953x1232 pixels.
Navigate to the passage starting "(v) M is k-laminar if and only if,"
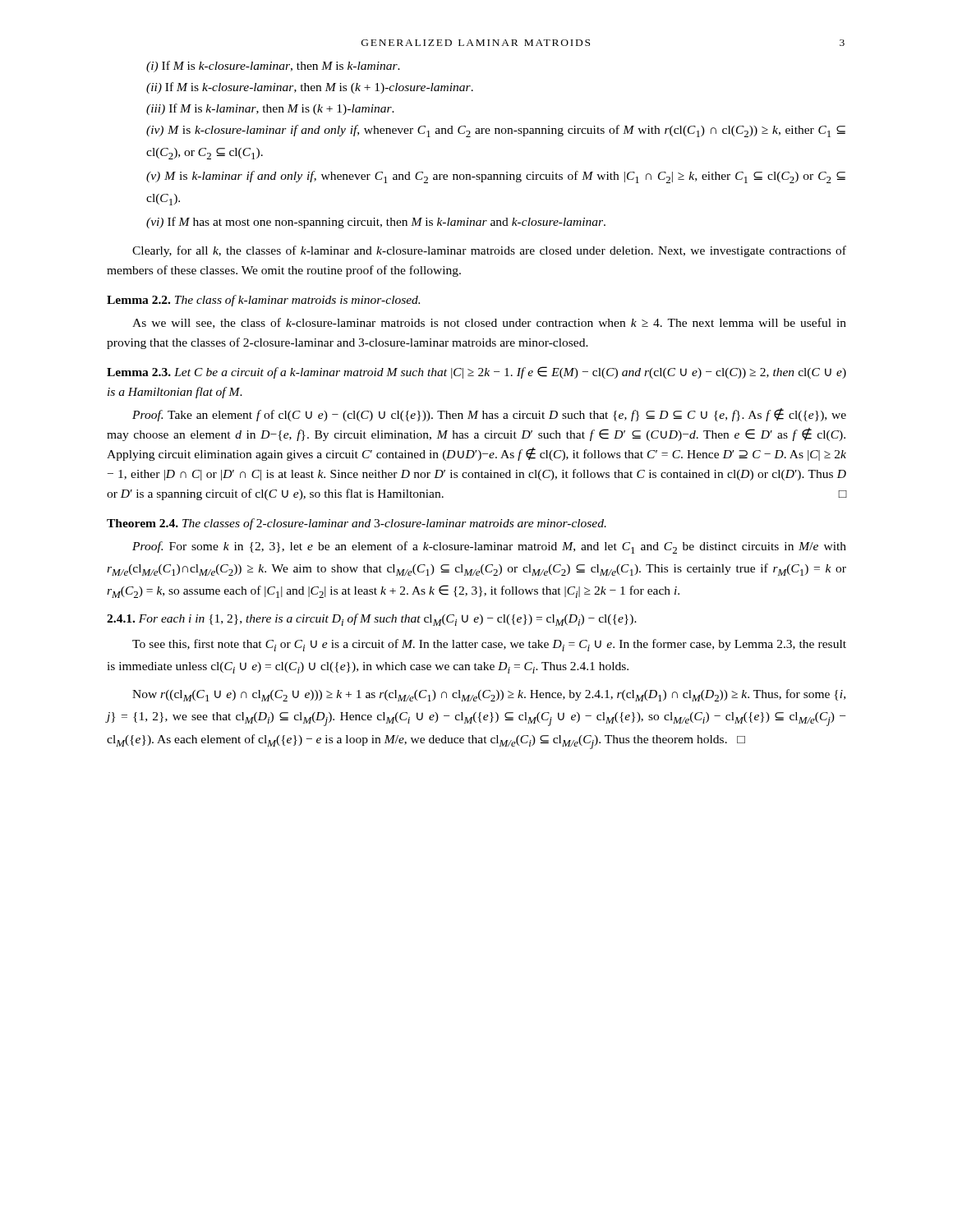496,188
